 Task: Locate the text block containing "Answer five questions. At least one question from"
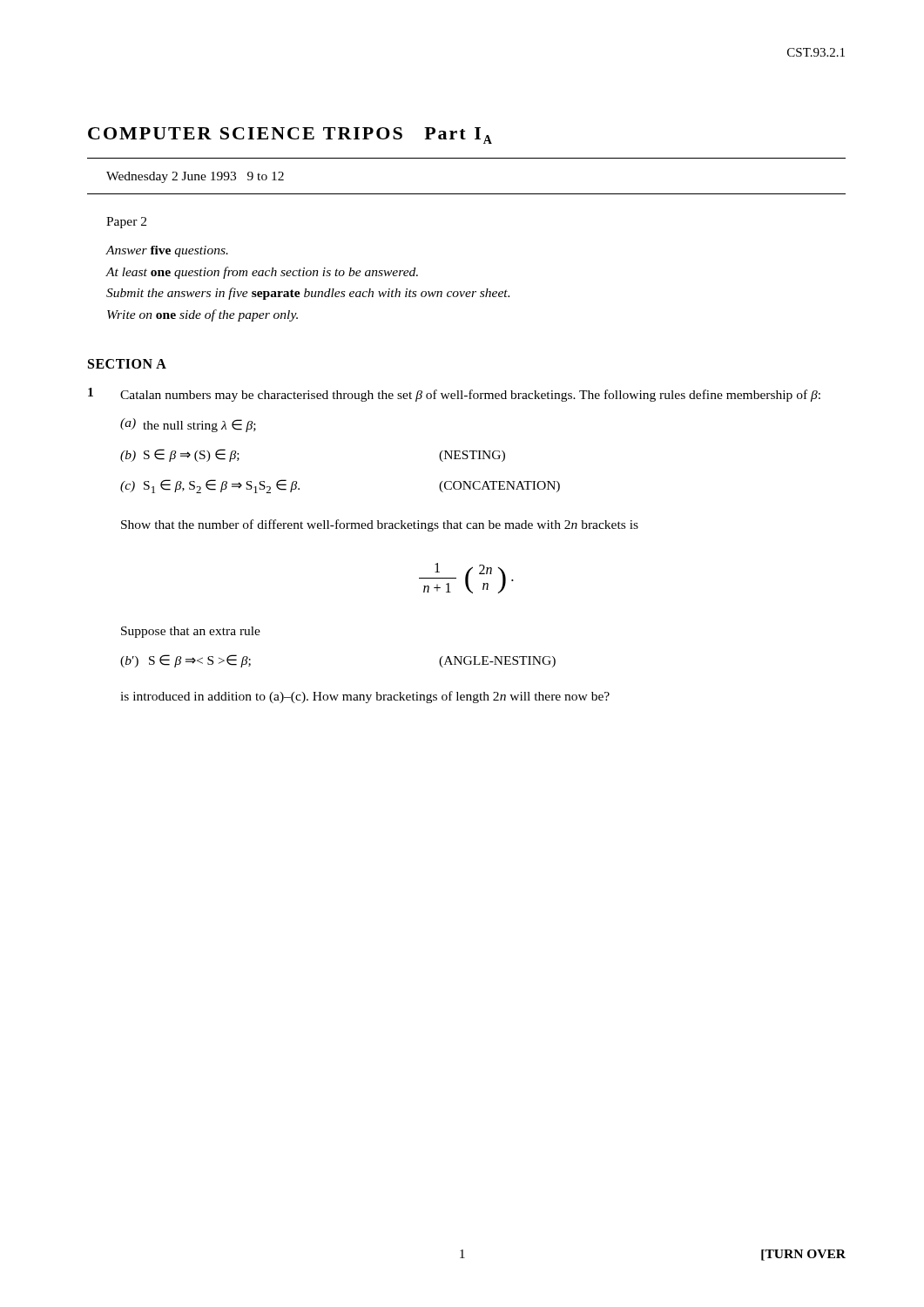pyautogui.click(x=309, y=282)
